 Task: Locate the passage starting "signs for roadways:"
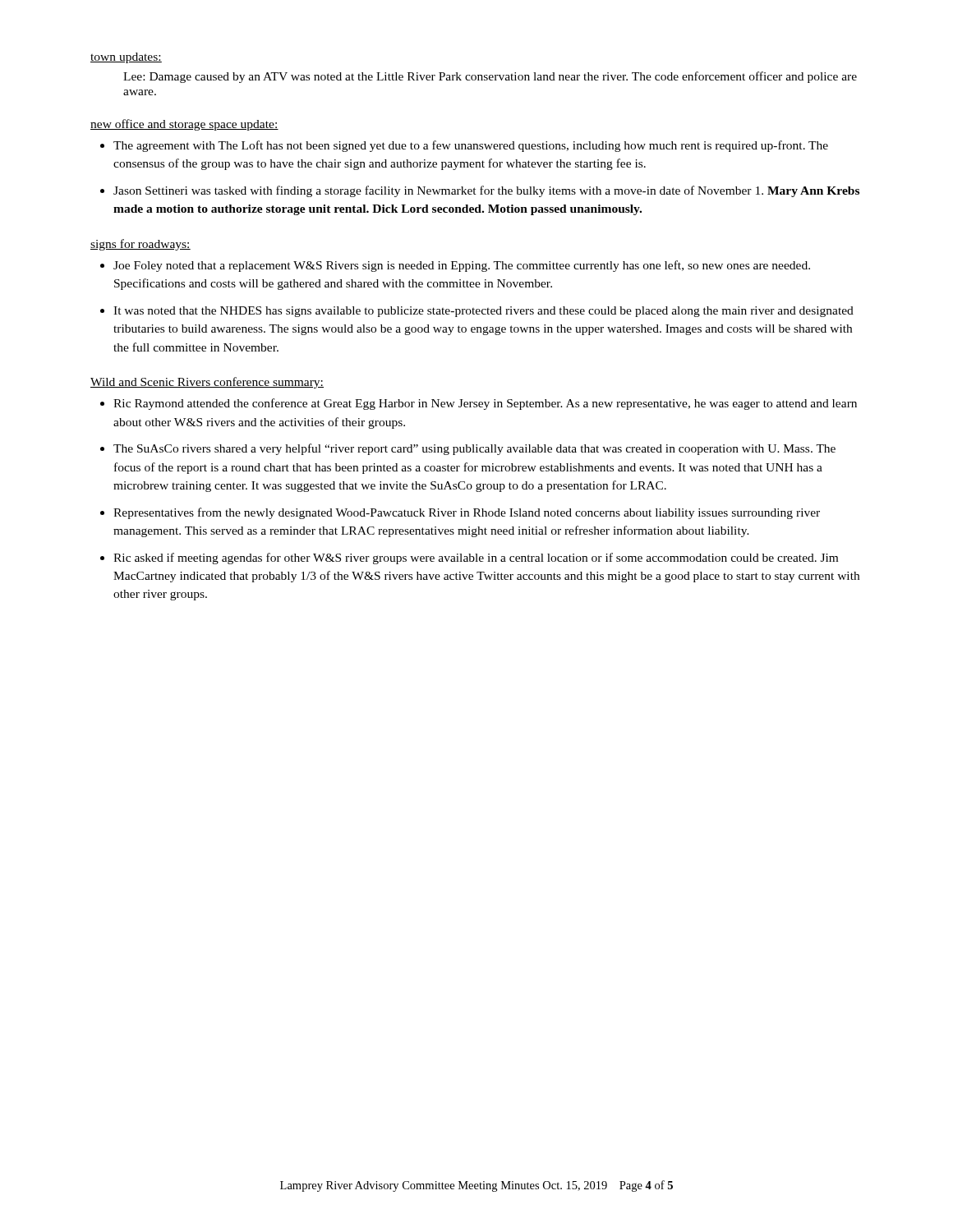point(140,243)
